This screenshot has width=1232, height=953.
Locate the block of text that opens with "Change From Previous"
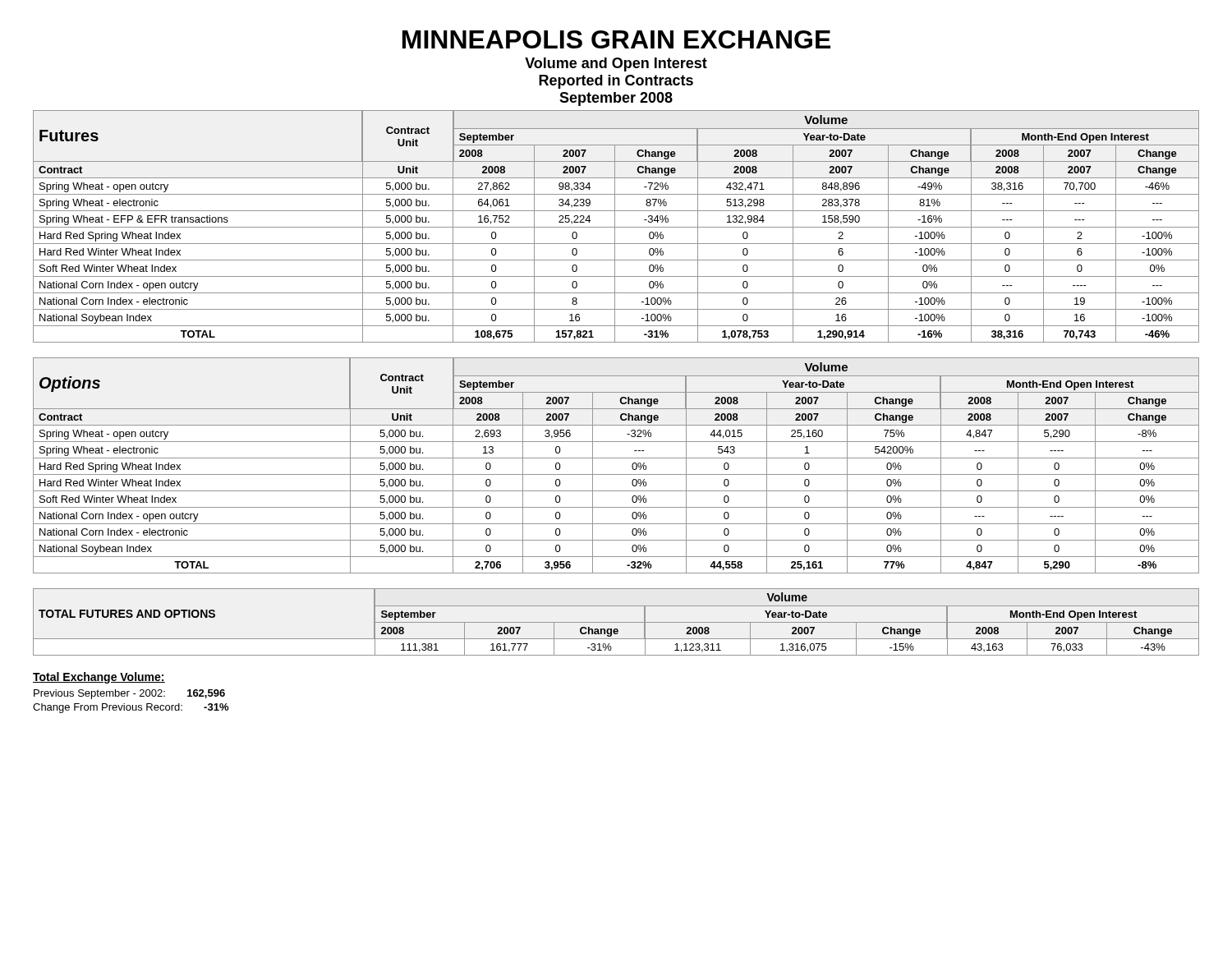tap(131, 707)
